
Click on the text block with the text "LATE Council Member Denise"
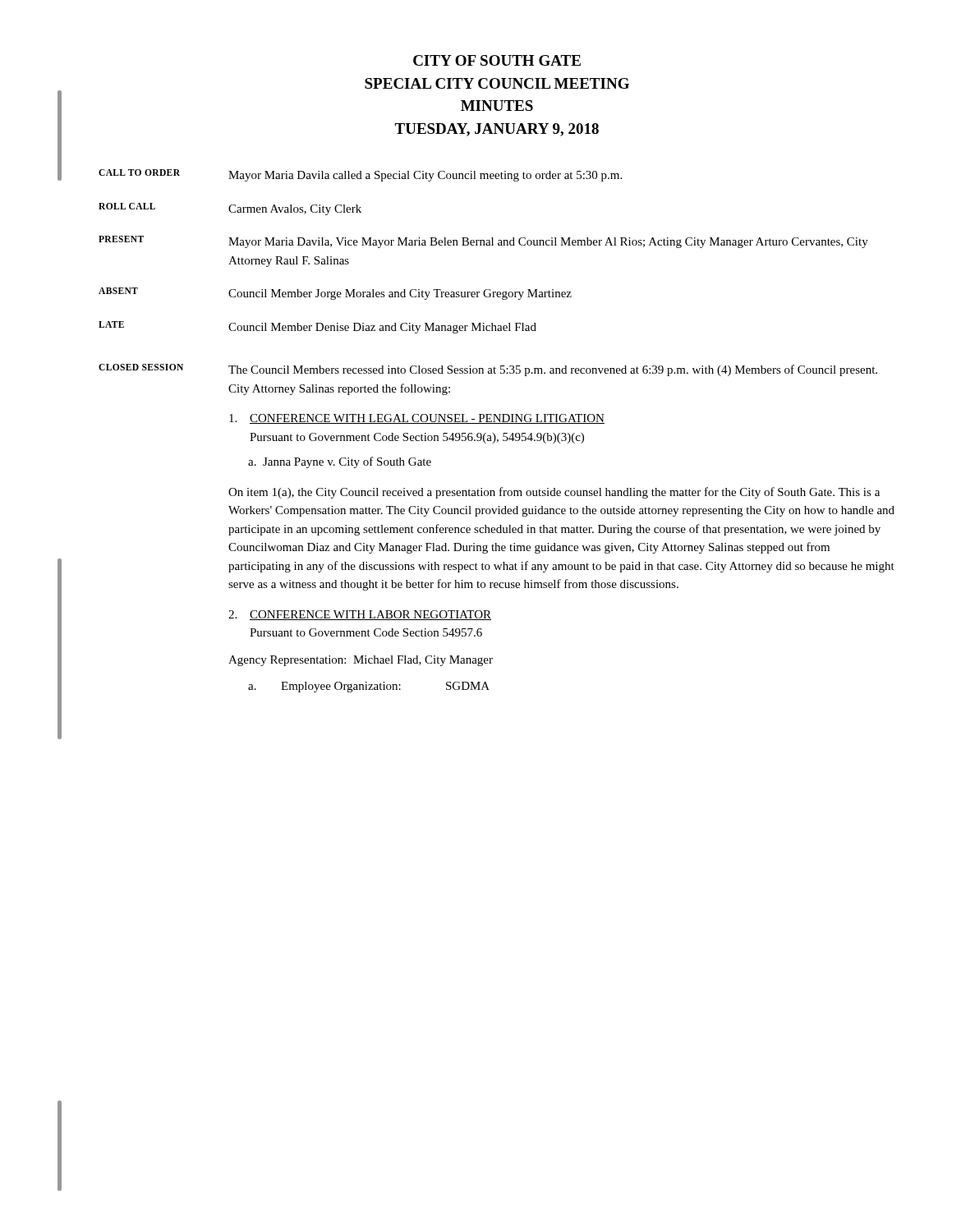click(x=497, y=327)
